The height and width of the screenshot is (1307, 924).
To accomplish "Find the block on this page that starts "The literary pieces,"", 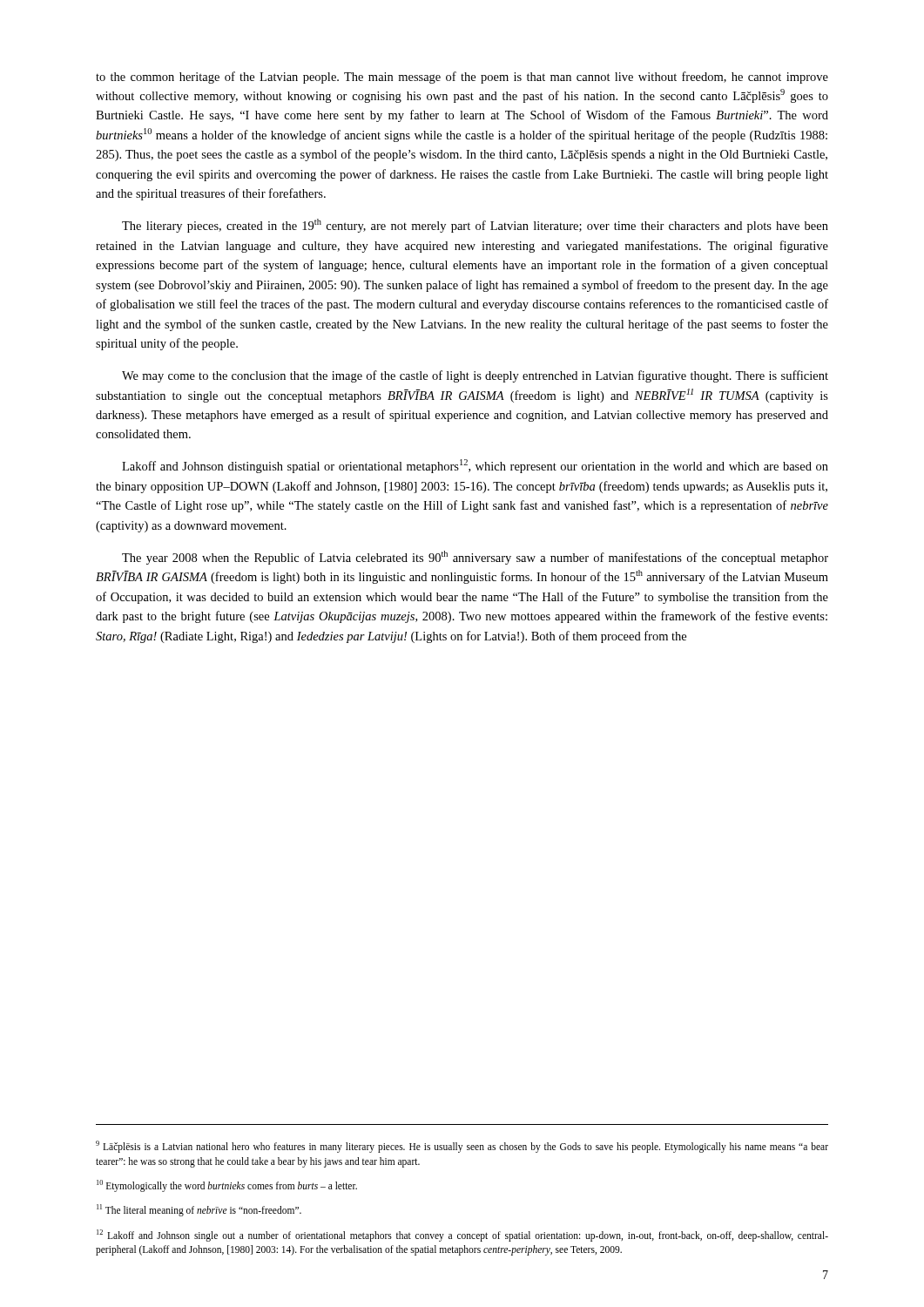I will (462, 285).
